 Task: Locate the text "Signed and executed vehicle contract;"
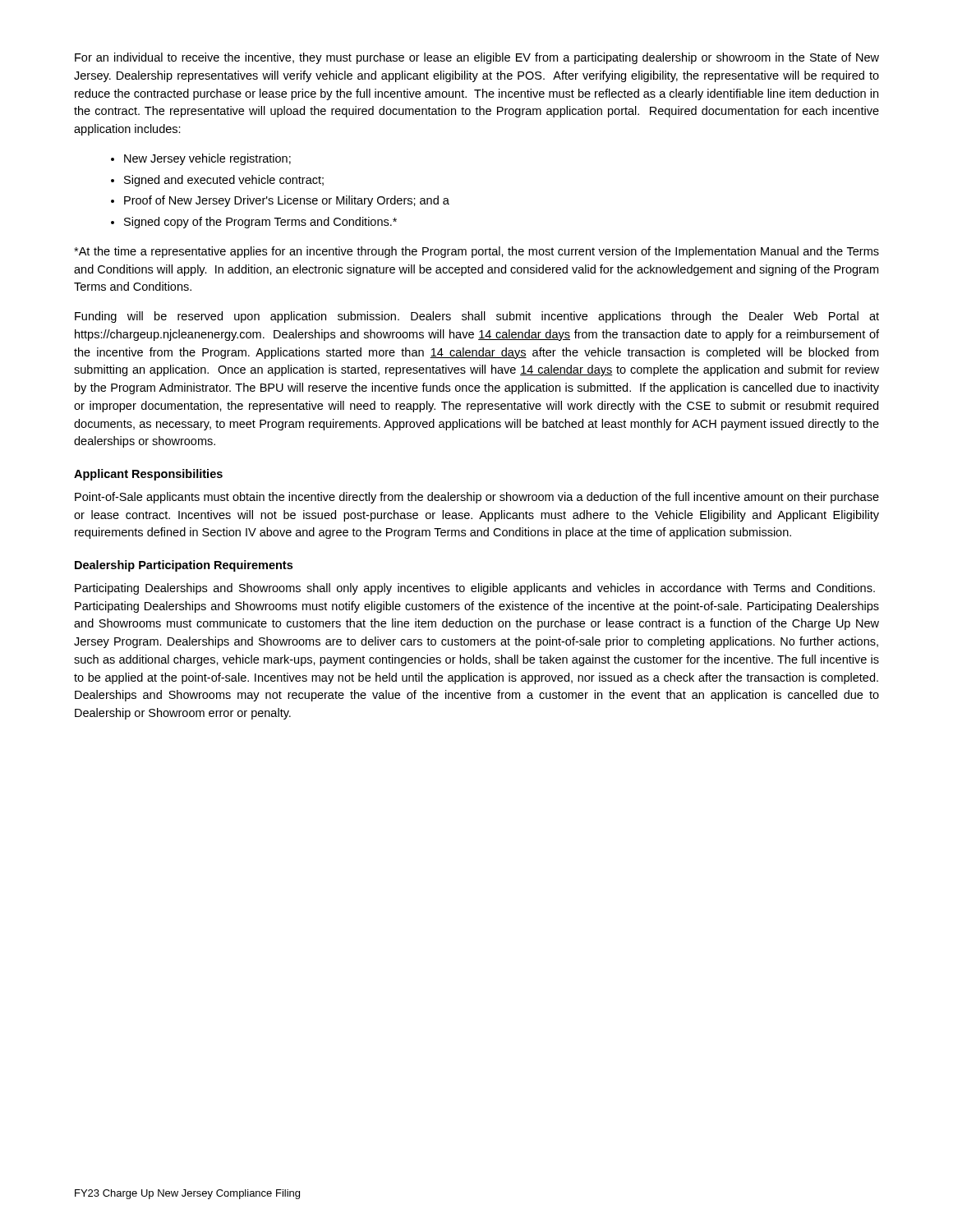pyautogui.click(x=224, y=179)
